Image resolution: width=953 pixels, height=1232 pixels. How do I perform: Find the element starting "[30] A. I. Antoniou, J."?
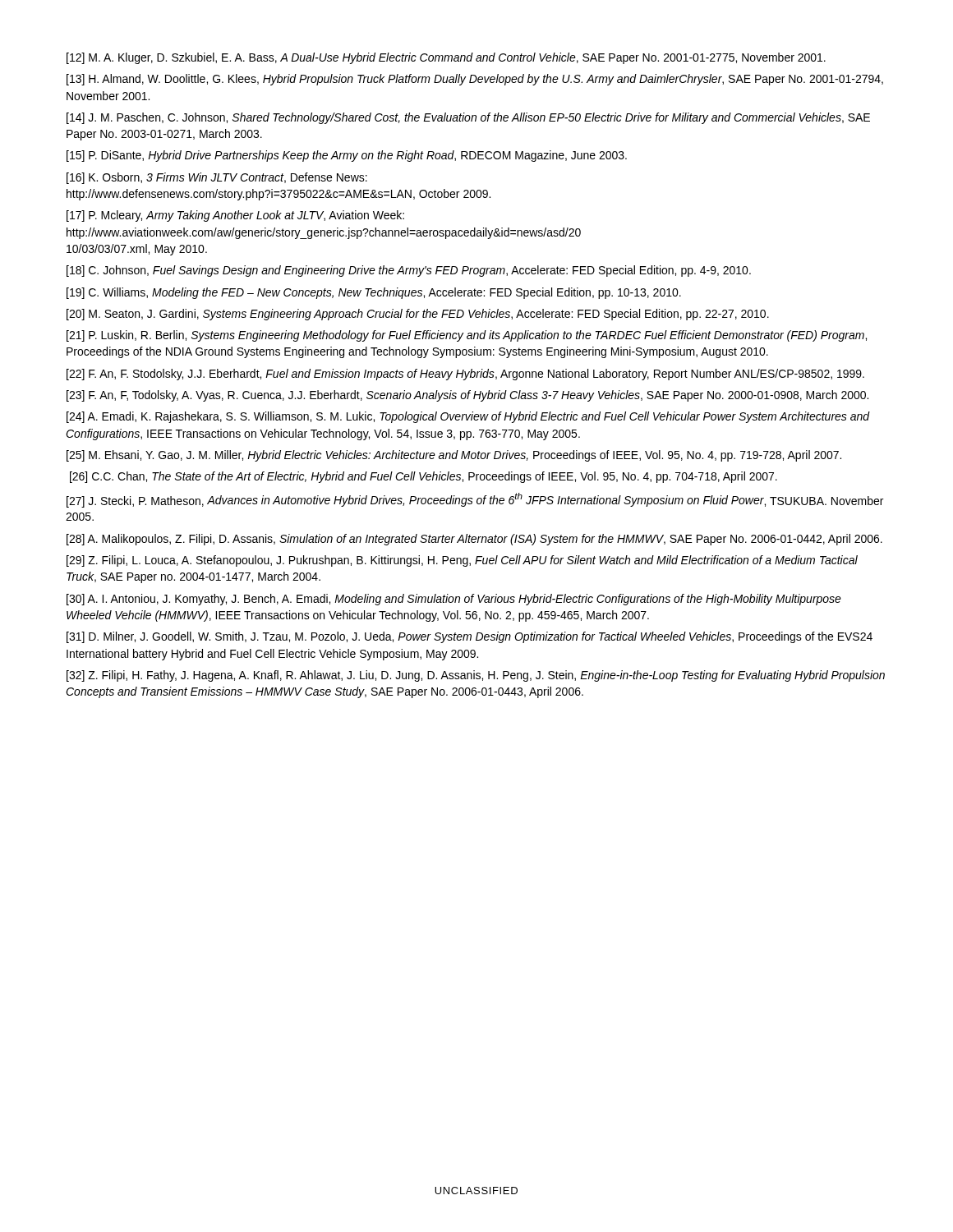(453, 607)
